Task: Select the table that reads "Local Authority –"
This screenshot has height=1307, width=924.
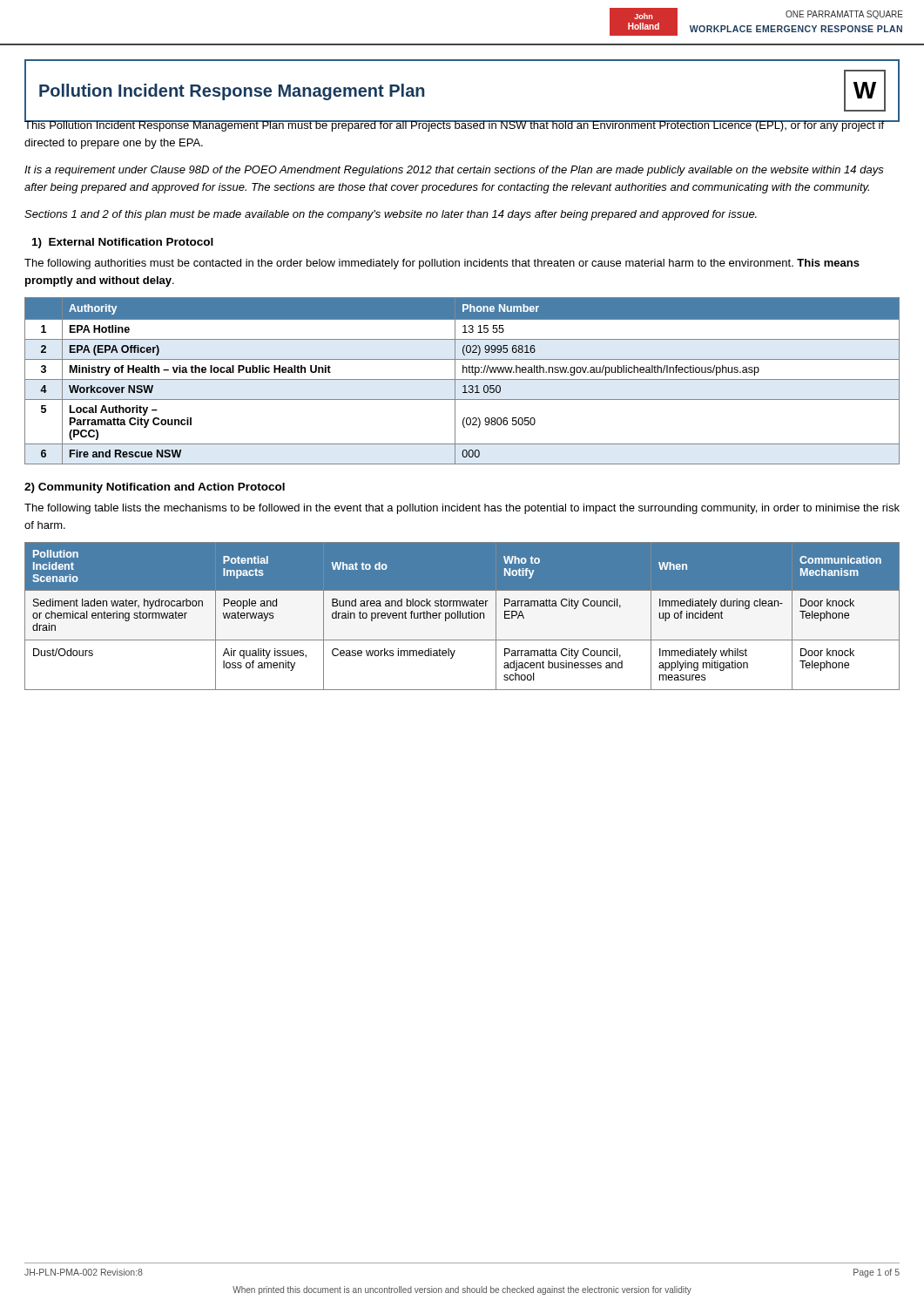Action: click(462, 381)
